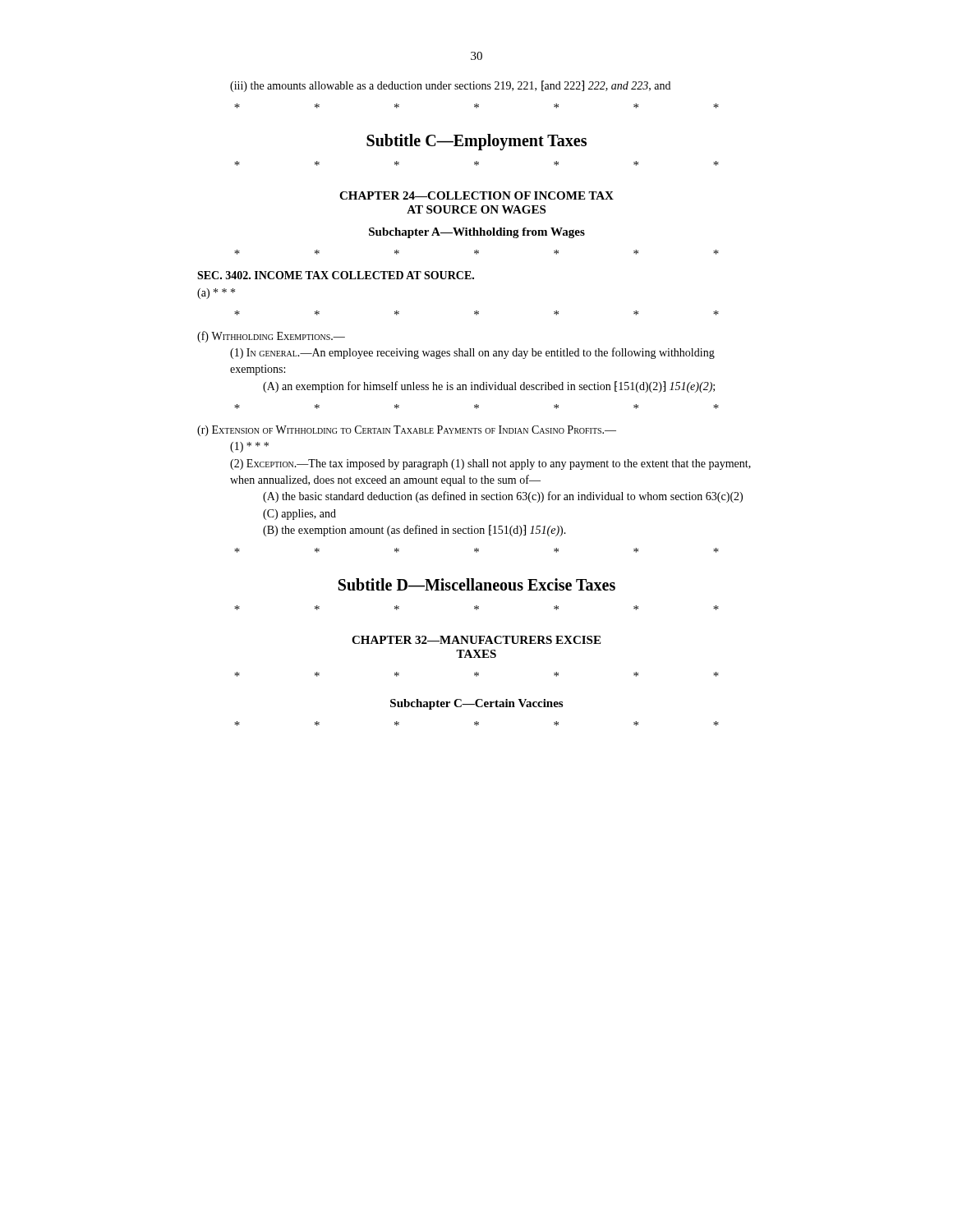Click on the text block that says "SEC. 3402. INCOME"
953x1232 pixels.
pyautogui.click(x=336, y=284)
